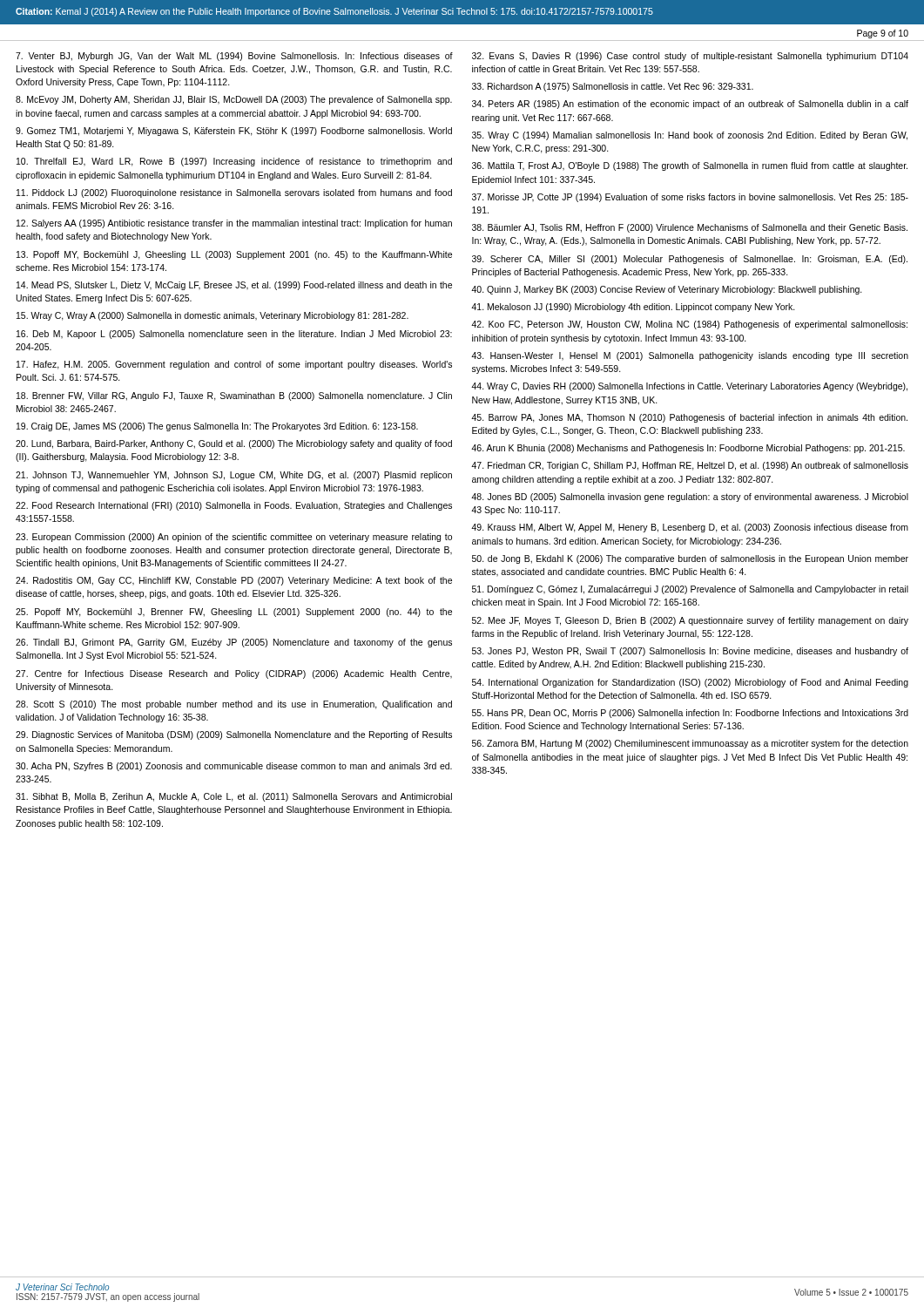This screenshot has height=1307, width=924.
Task: Where is the passage that starts "34. Peters AR (1985) An estimation"?
Action: click(x=690, y=111)
